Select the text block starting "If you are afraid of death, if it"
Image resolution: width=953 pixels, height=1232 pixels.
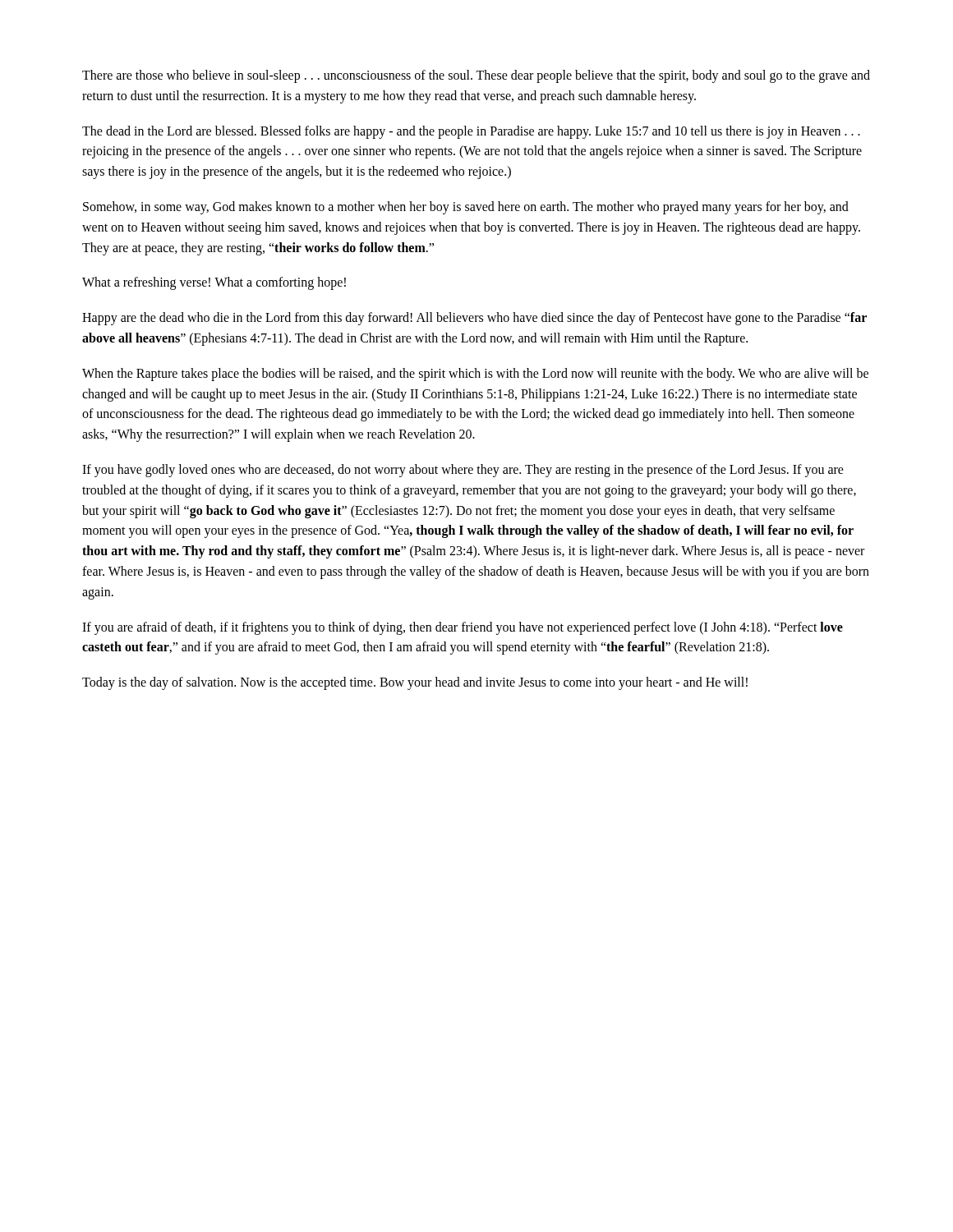[x=462, y=637]
